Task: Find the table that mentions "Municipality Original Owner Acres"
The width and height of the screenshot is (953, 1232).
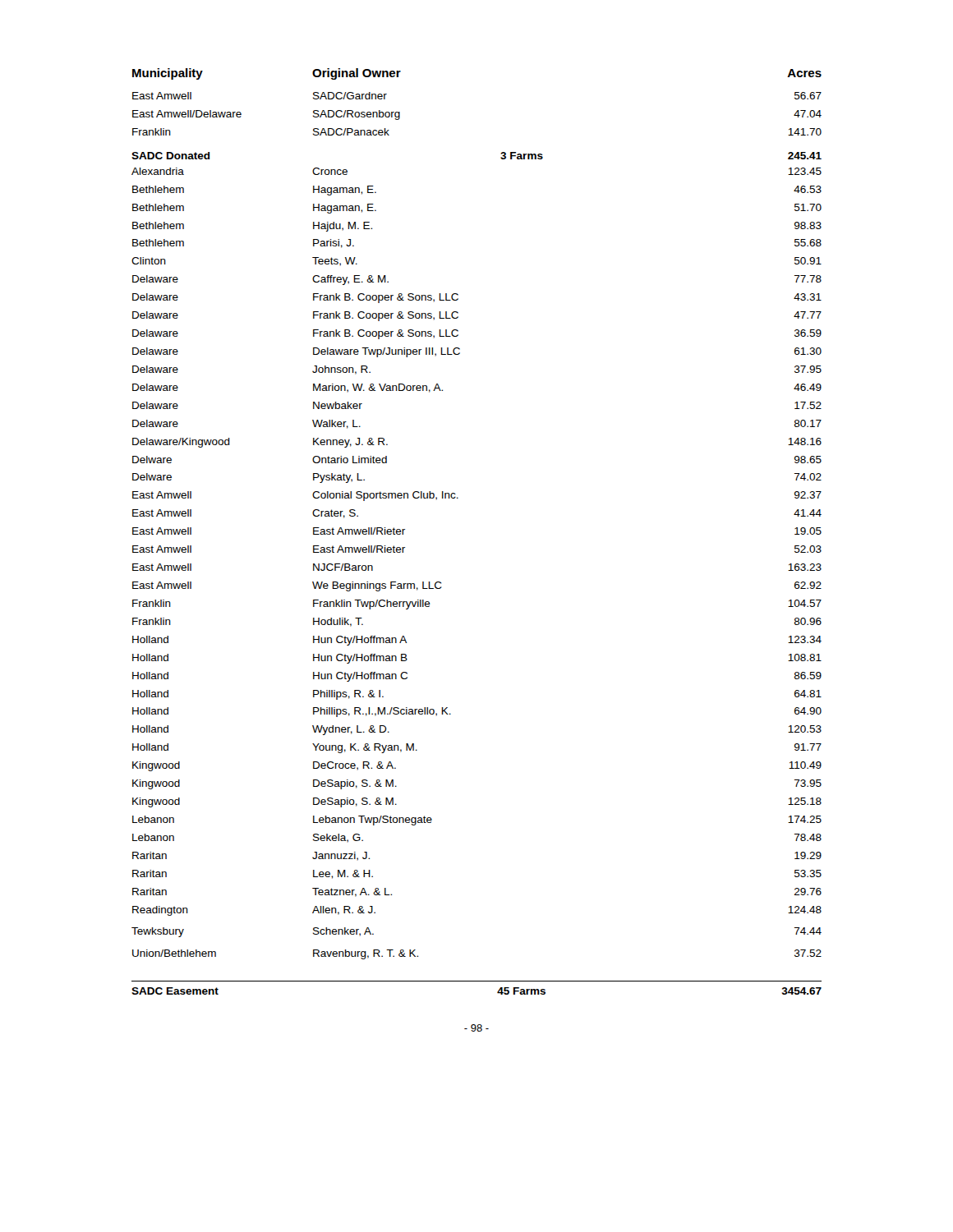Action: pyautogui.click(x=476, y=532)
